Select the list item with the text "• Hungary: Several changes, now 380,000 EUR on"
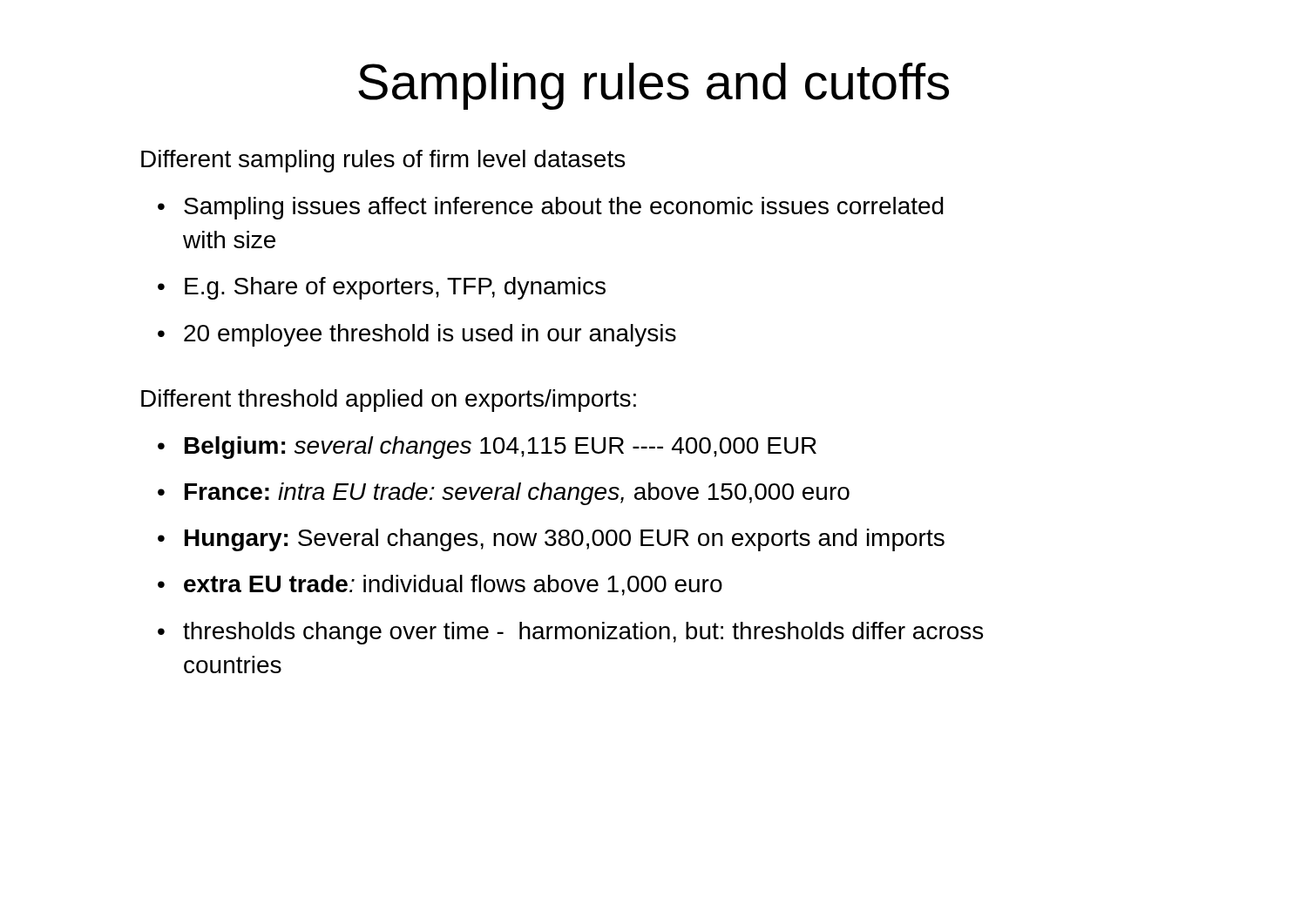Image resolution: width=1307 pixels, height=924 pixels. pos(551,538)
